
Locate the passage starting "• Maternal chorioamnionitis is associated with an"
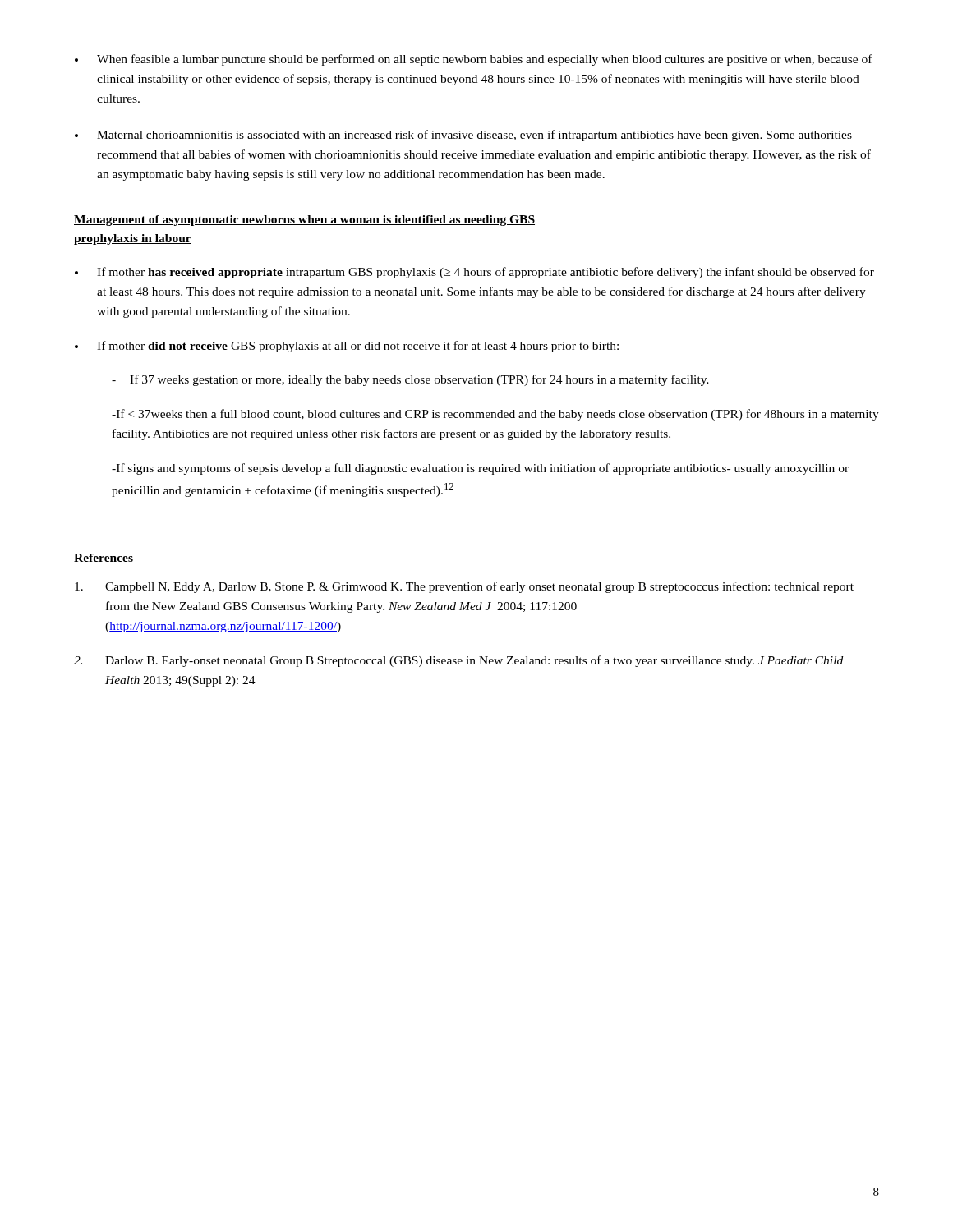(476, 154)
